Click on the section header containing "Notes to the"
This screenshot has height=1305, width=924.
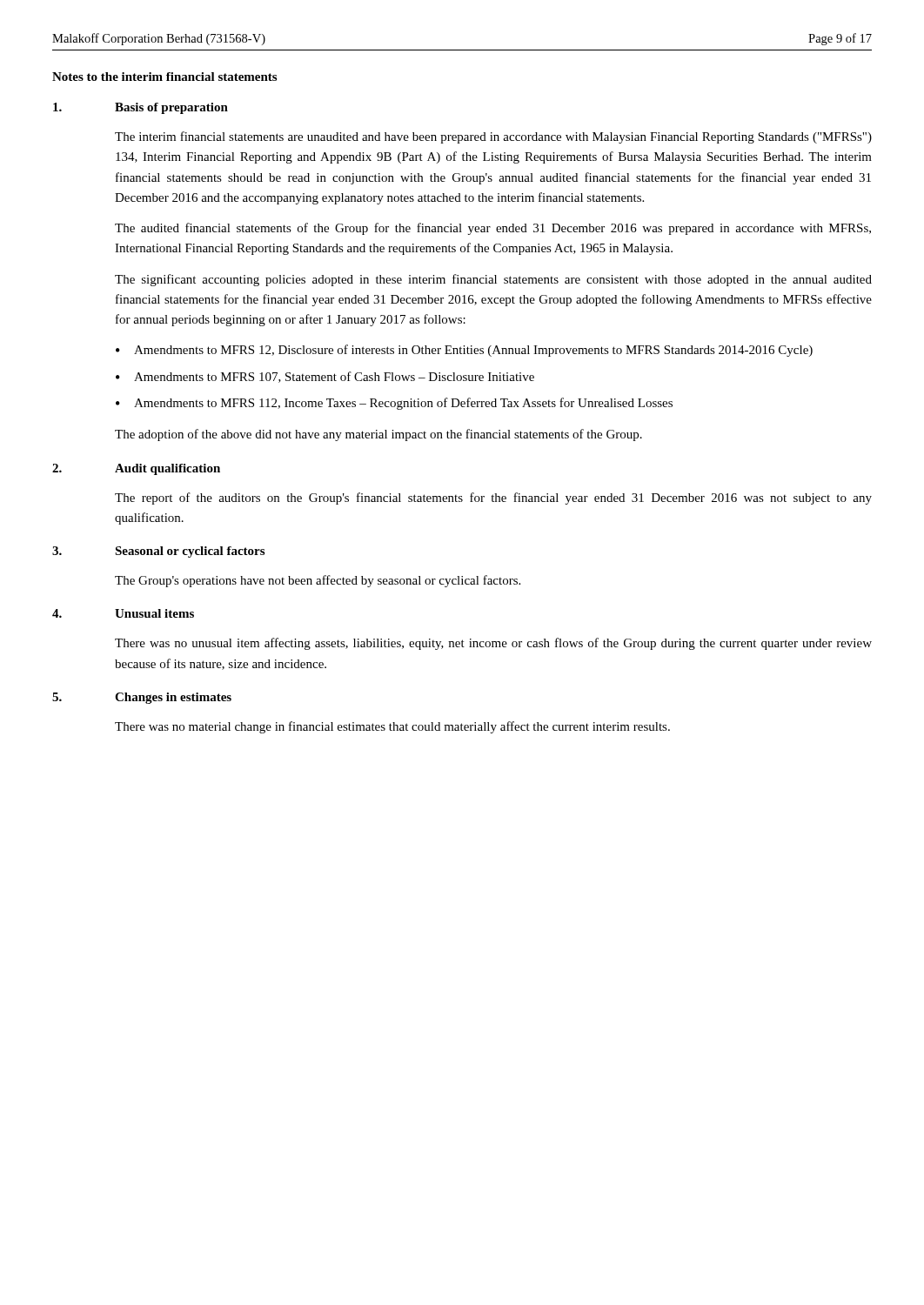[165, 77]
